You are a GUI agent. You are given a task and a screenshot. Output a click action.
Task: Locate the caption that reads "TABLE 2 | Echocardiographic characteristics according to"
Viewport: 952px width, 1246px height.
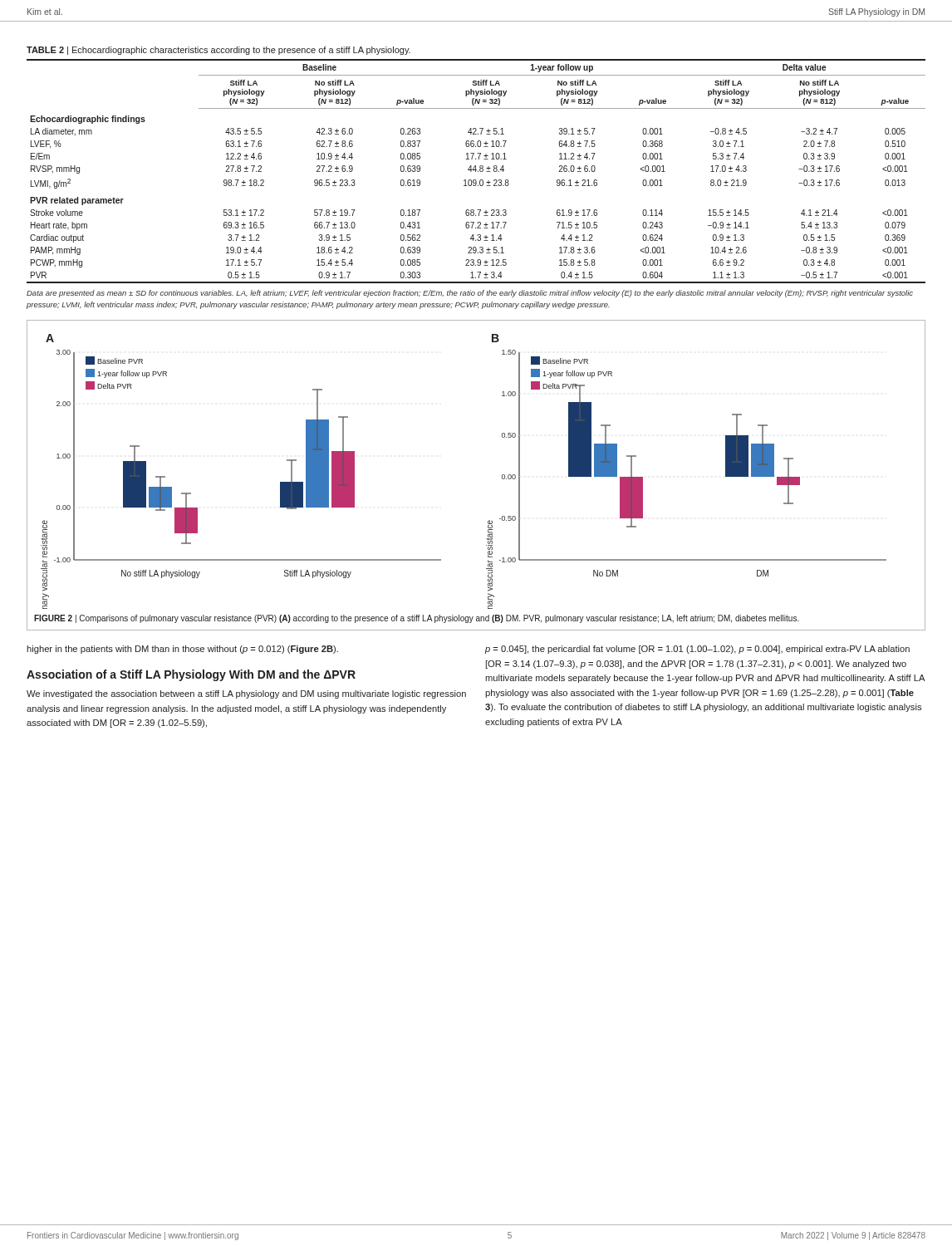click(x=219, y=50)
